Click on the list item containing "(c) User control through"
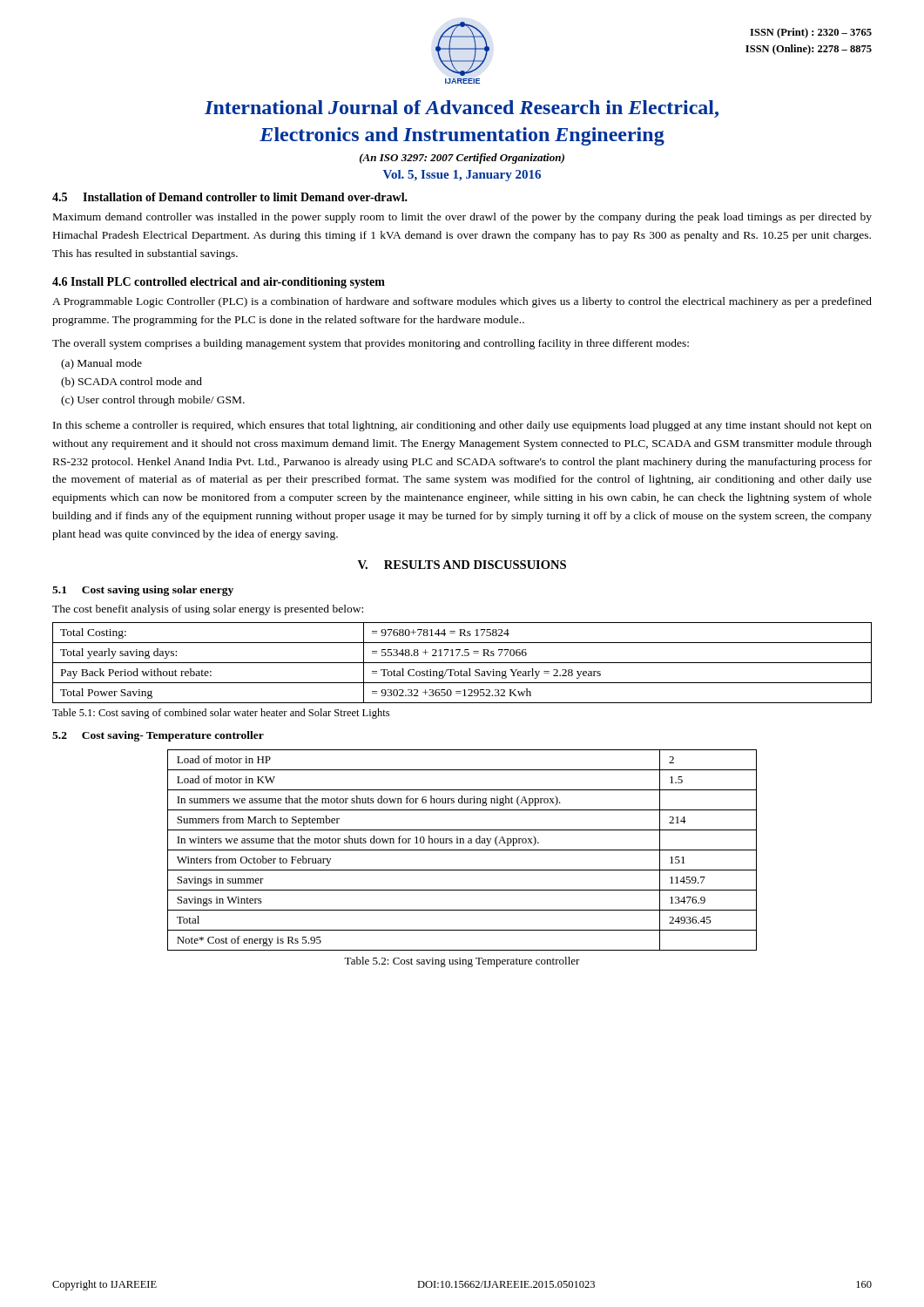Screen dimensions: 1307x924 pyautogui.click(x=153, y=399)
